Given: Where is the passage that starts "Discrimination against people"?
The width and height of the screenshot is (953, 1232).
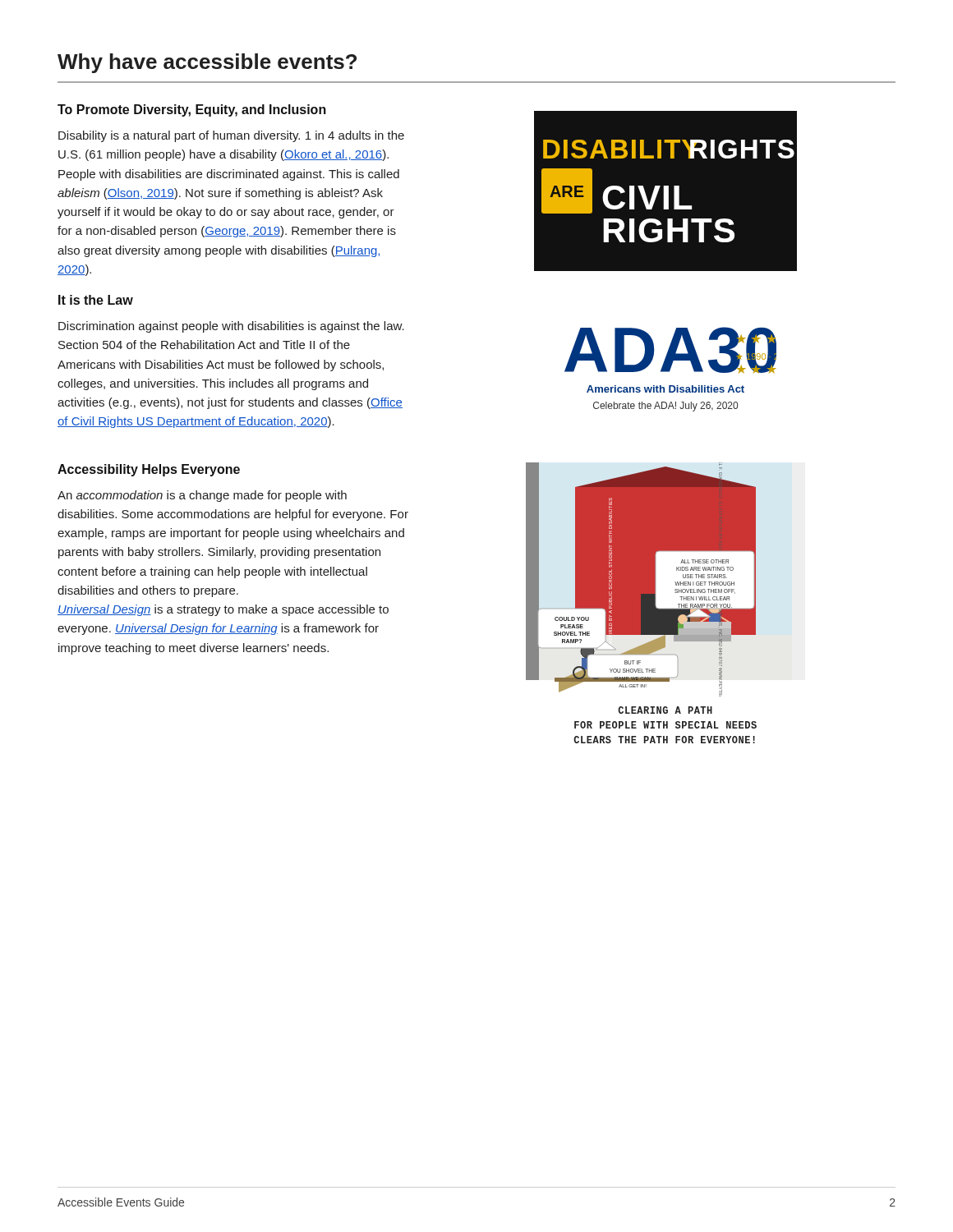Looking at the screenshot, I should click(231, 373).
